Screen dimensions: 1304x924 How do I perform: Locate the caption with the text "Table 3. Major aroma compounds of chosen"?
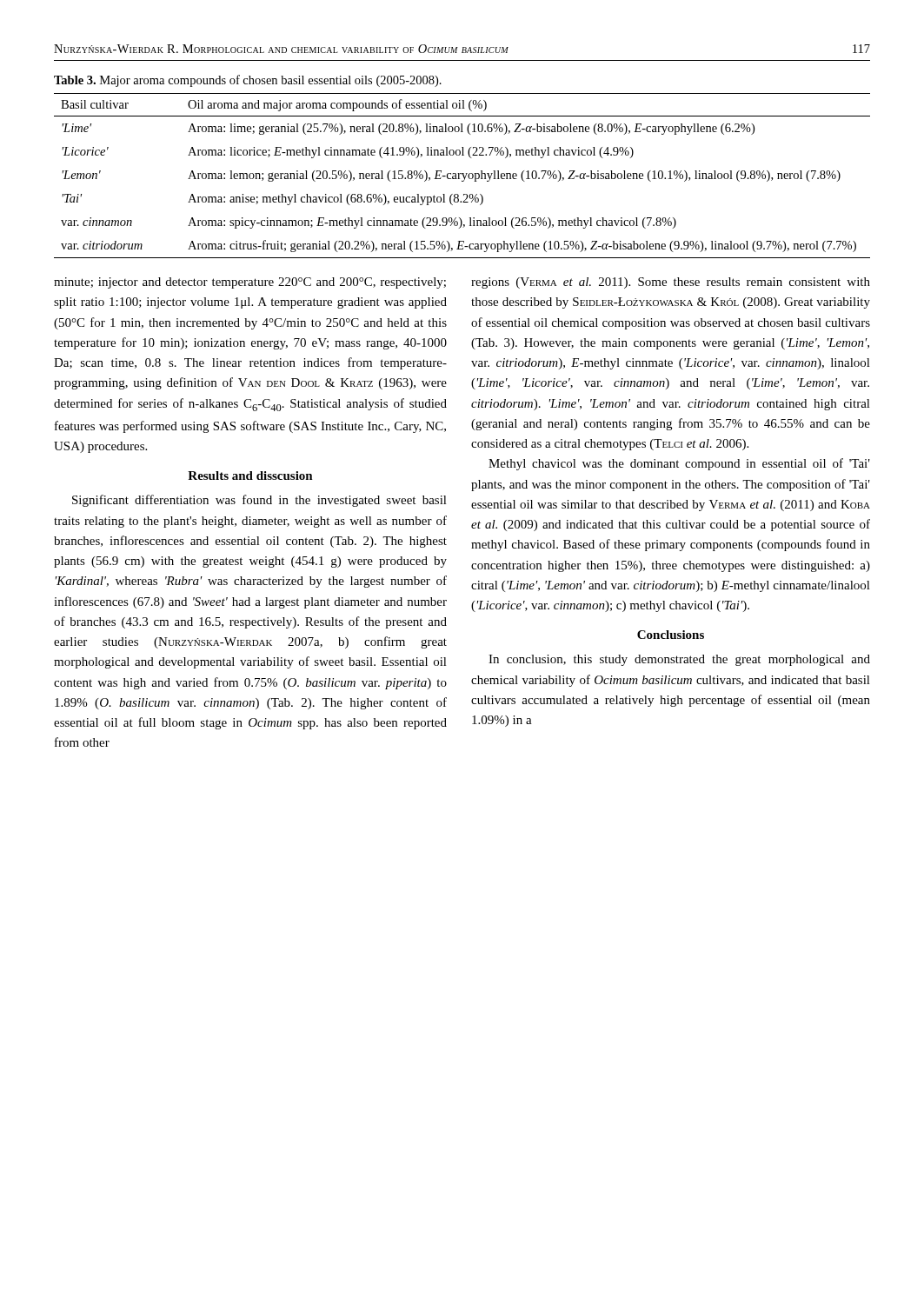(x=248, y=80)
